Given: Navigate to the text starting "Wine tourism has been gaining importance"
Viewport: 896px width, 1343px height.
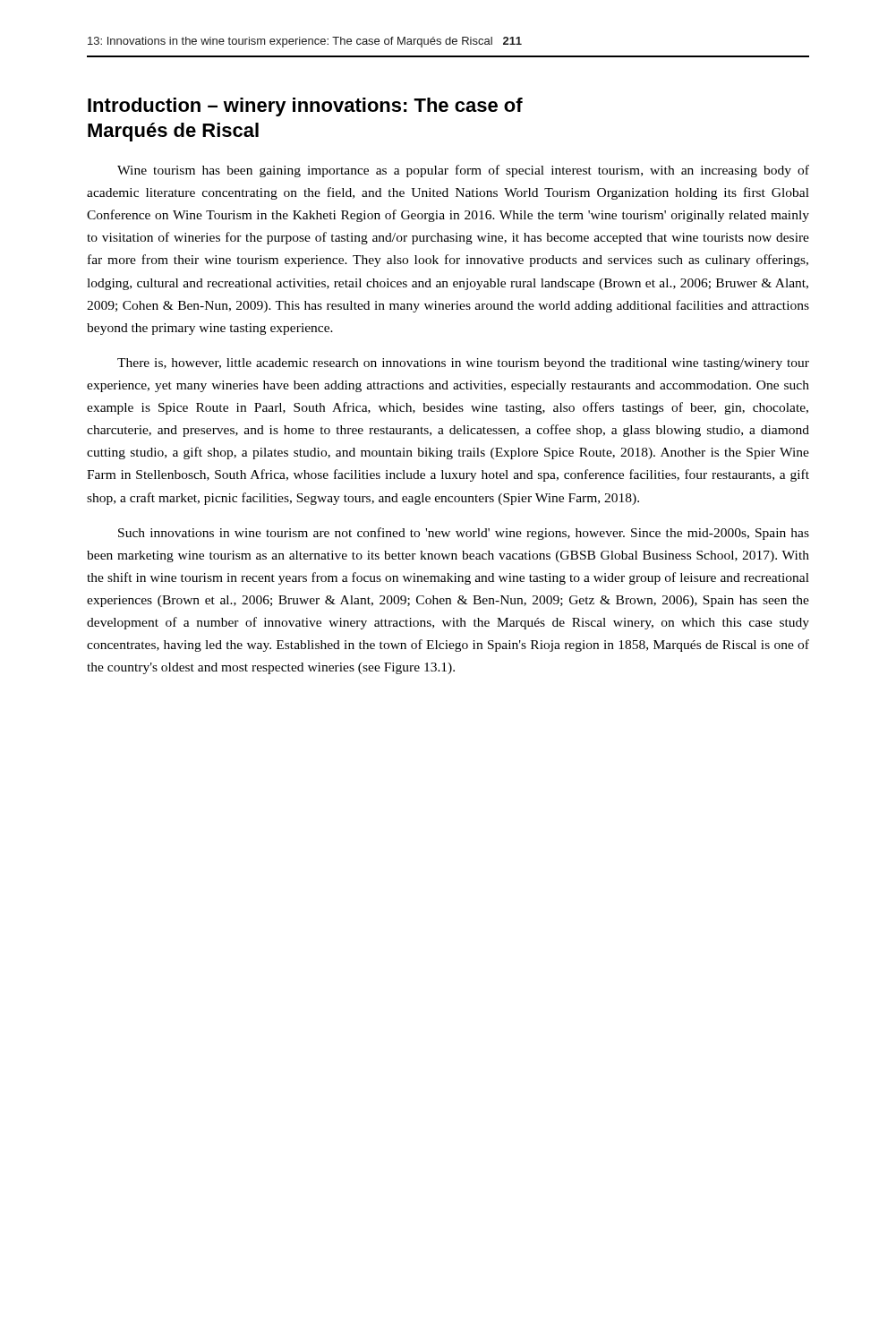Looking at the screenshot, I should 448,248.
